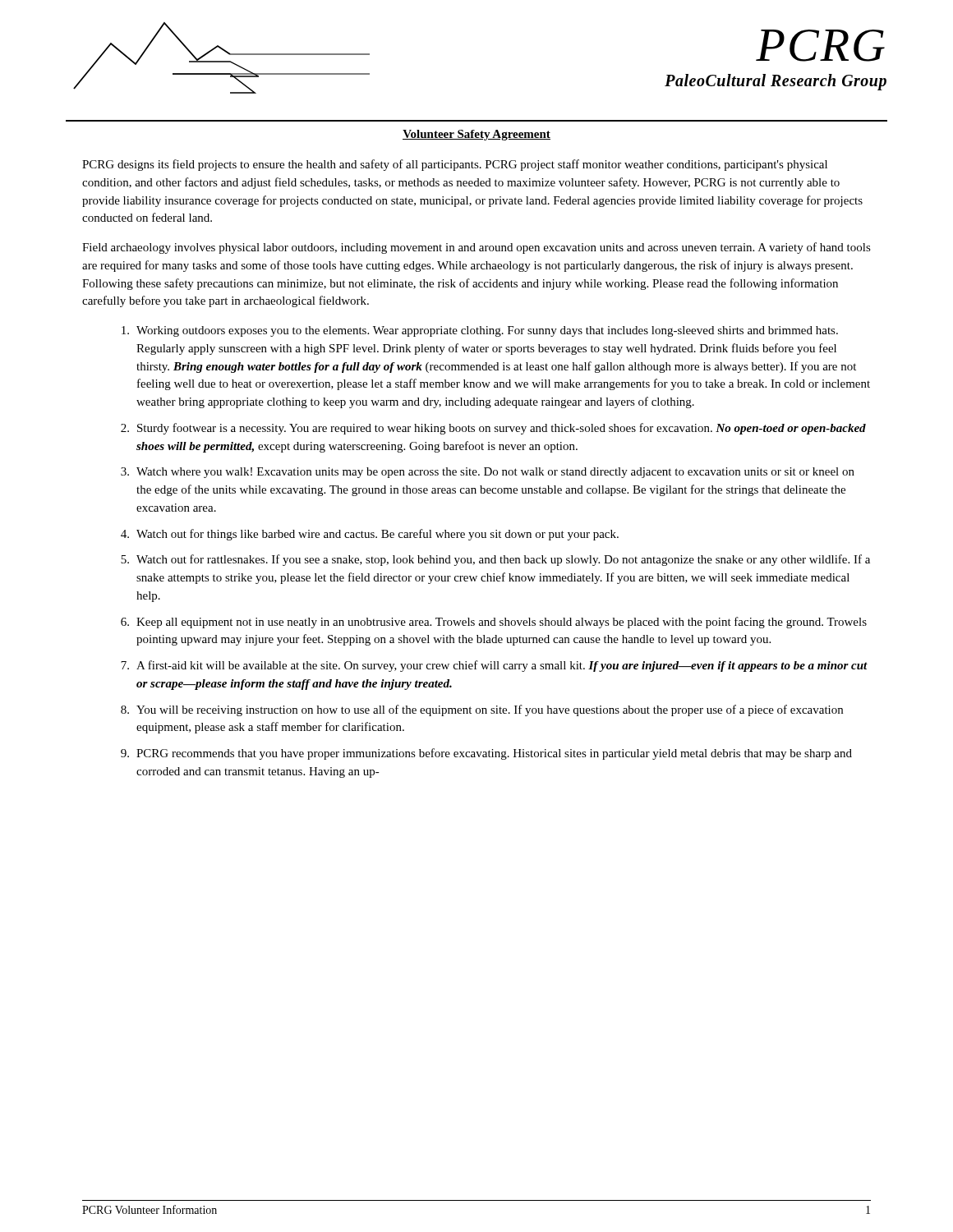Select the block starting "2. Sturdy footwear"

coord(489,437)
